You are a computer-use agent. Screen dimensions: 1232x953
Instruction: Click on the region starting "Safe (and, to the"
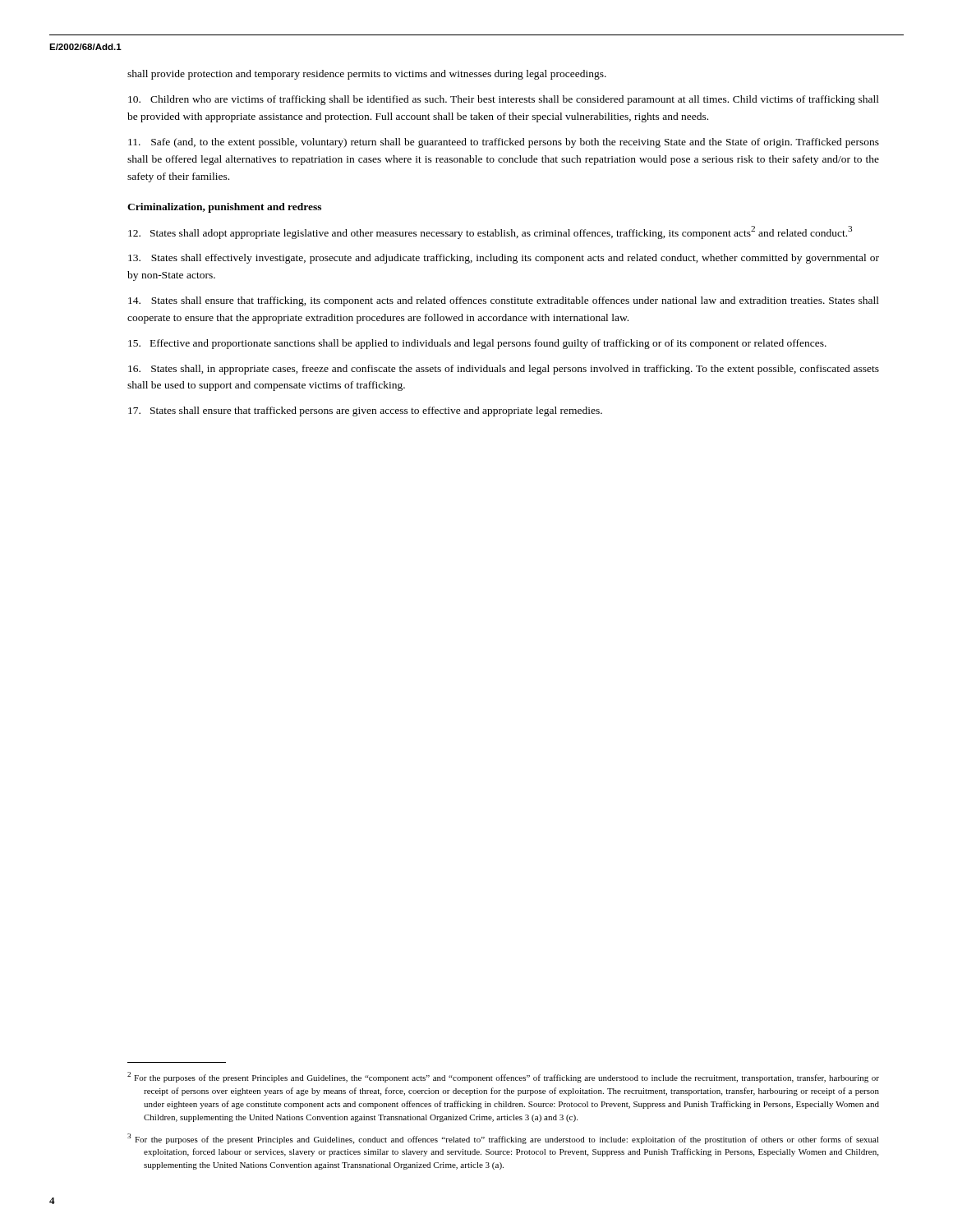click(503, 159)
